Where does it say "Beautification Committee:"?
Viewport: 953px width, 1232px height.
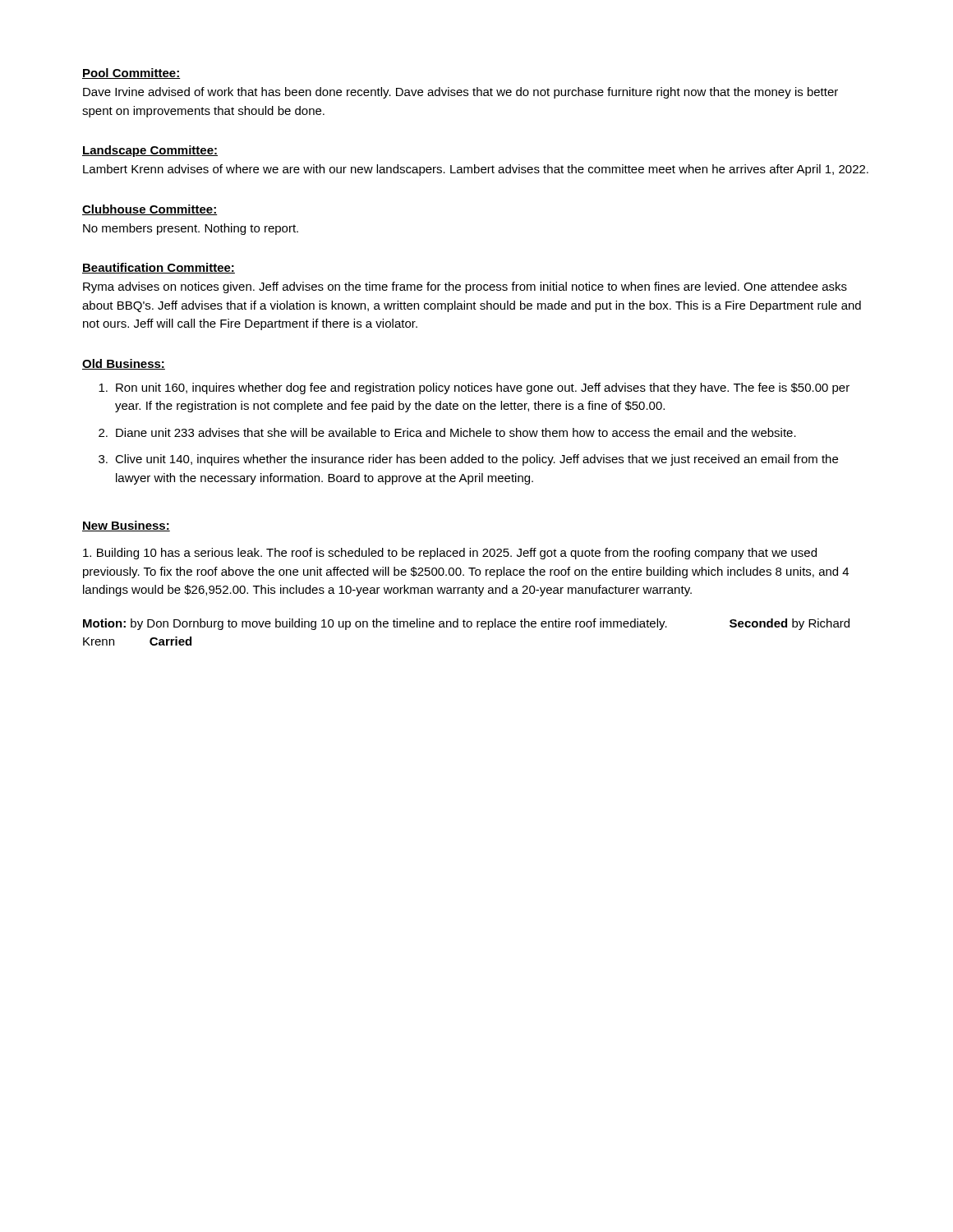coord(158,267)
